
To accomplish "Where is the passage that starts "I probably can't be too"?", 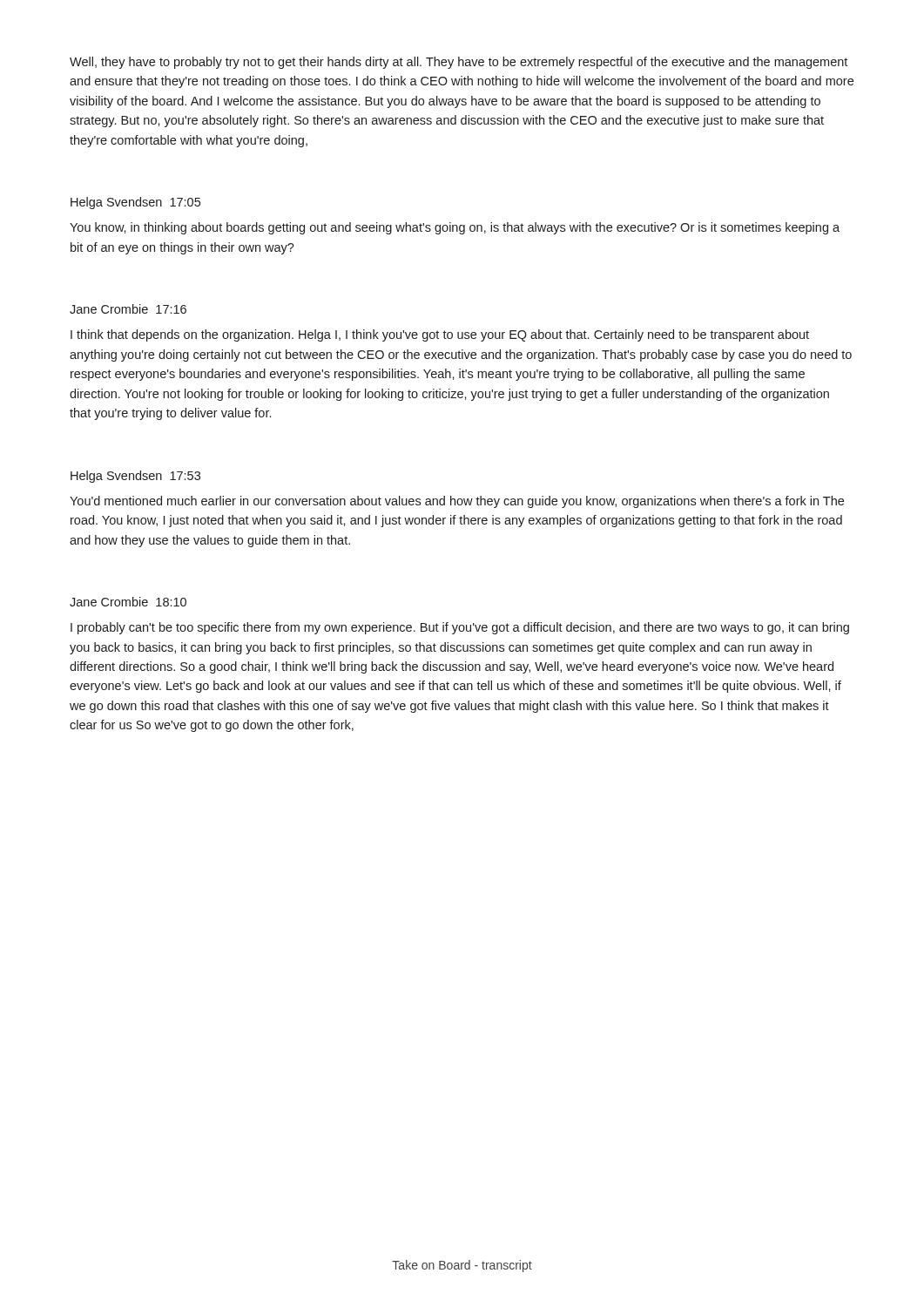I will point(460,676).
